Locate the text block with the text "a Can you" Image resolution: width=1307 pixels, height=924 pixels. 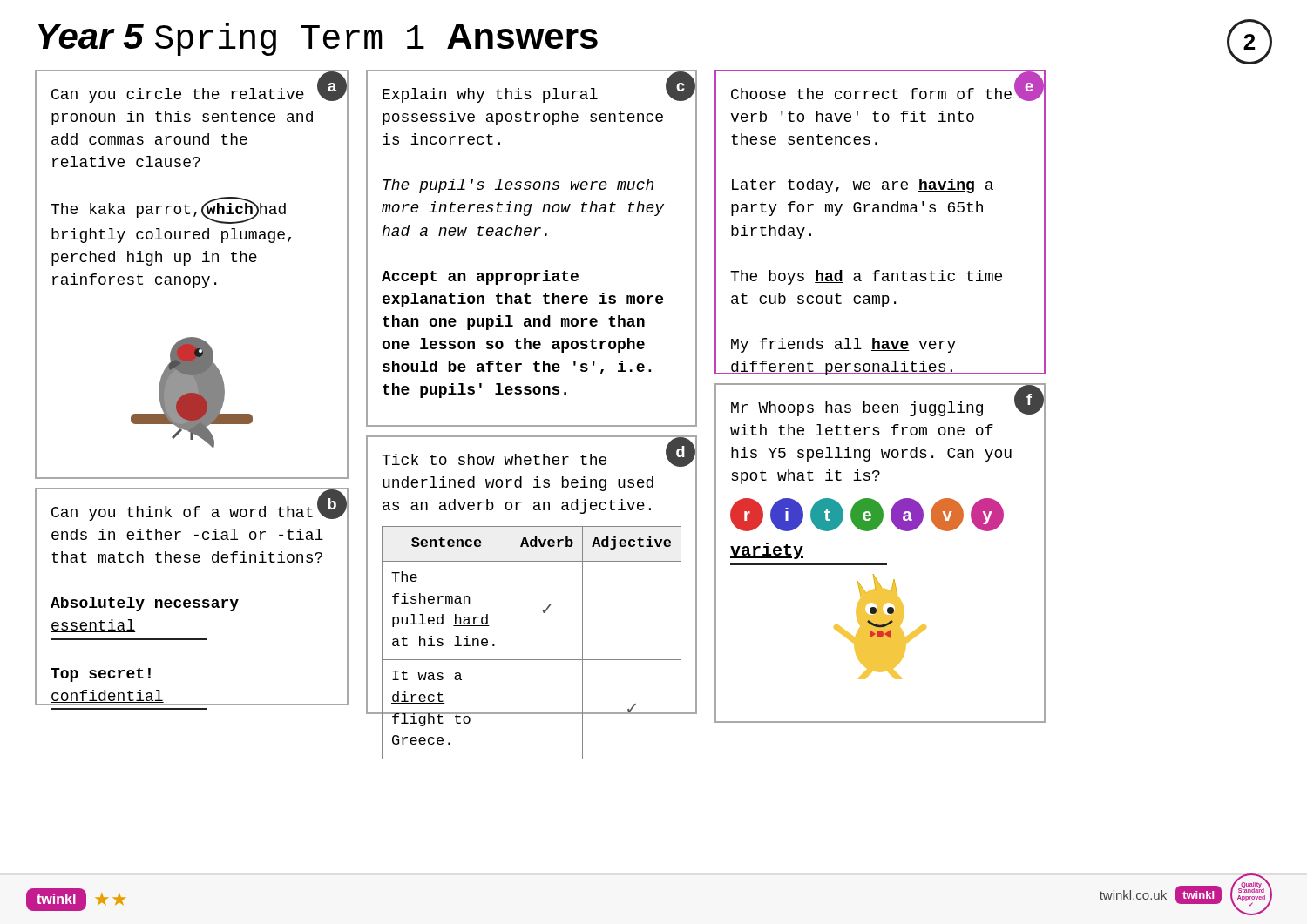pos(193,266)
